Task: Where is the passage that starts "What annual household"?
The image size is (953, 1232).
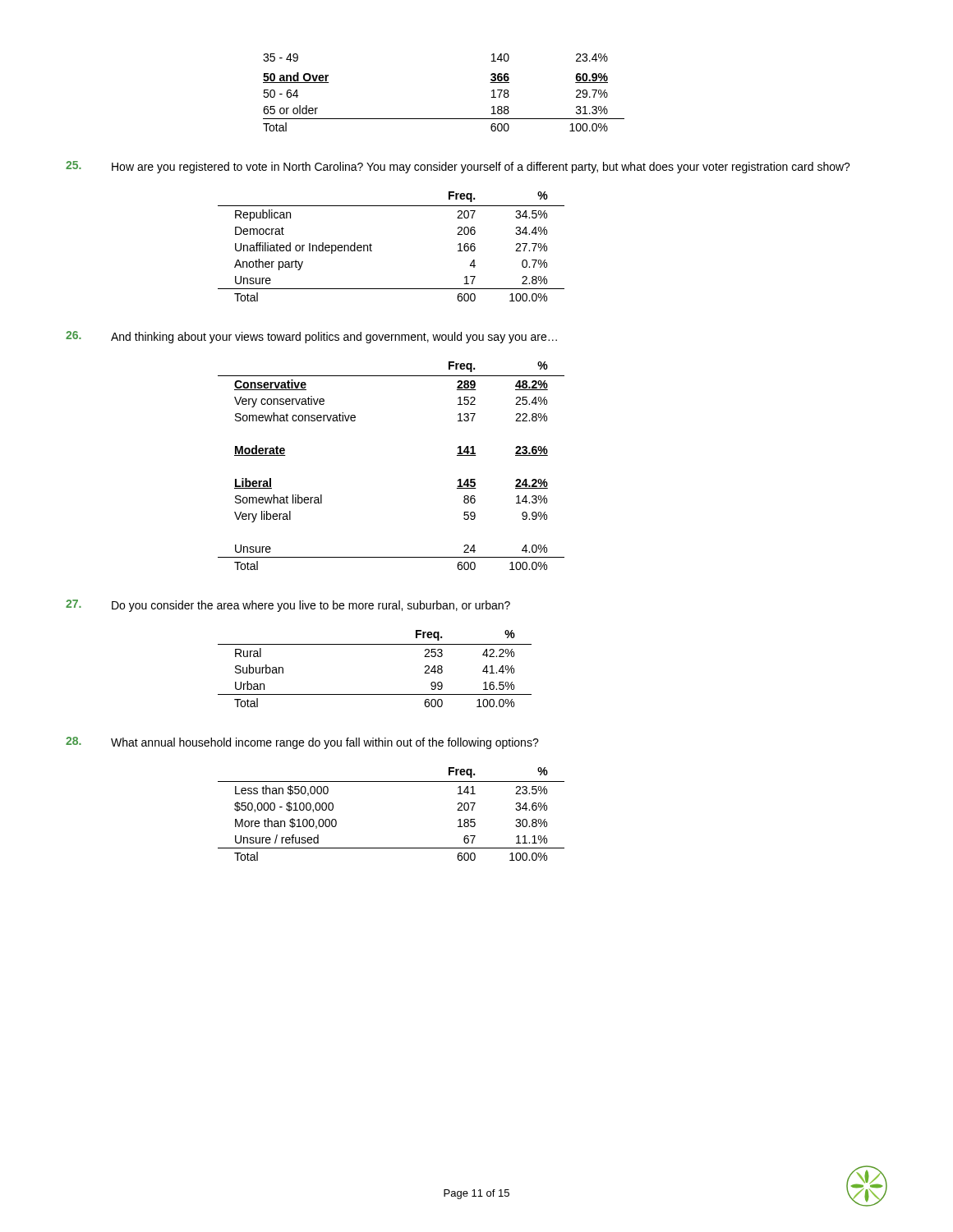Action: click(x=325, y=742)
